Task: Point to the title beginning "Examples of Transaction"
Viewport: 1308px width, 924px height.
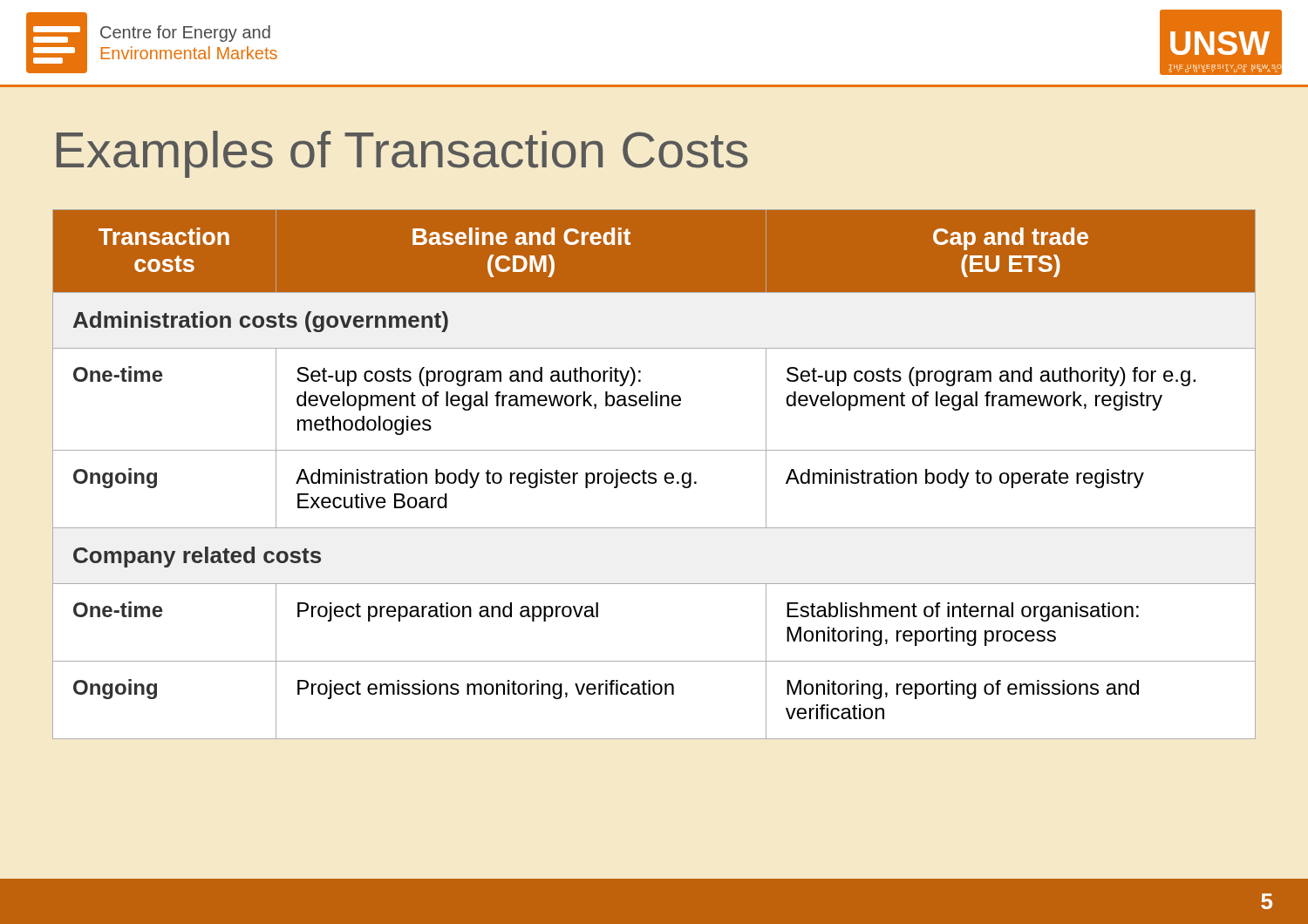Action: [401, 150]
